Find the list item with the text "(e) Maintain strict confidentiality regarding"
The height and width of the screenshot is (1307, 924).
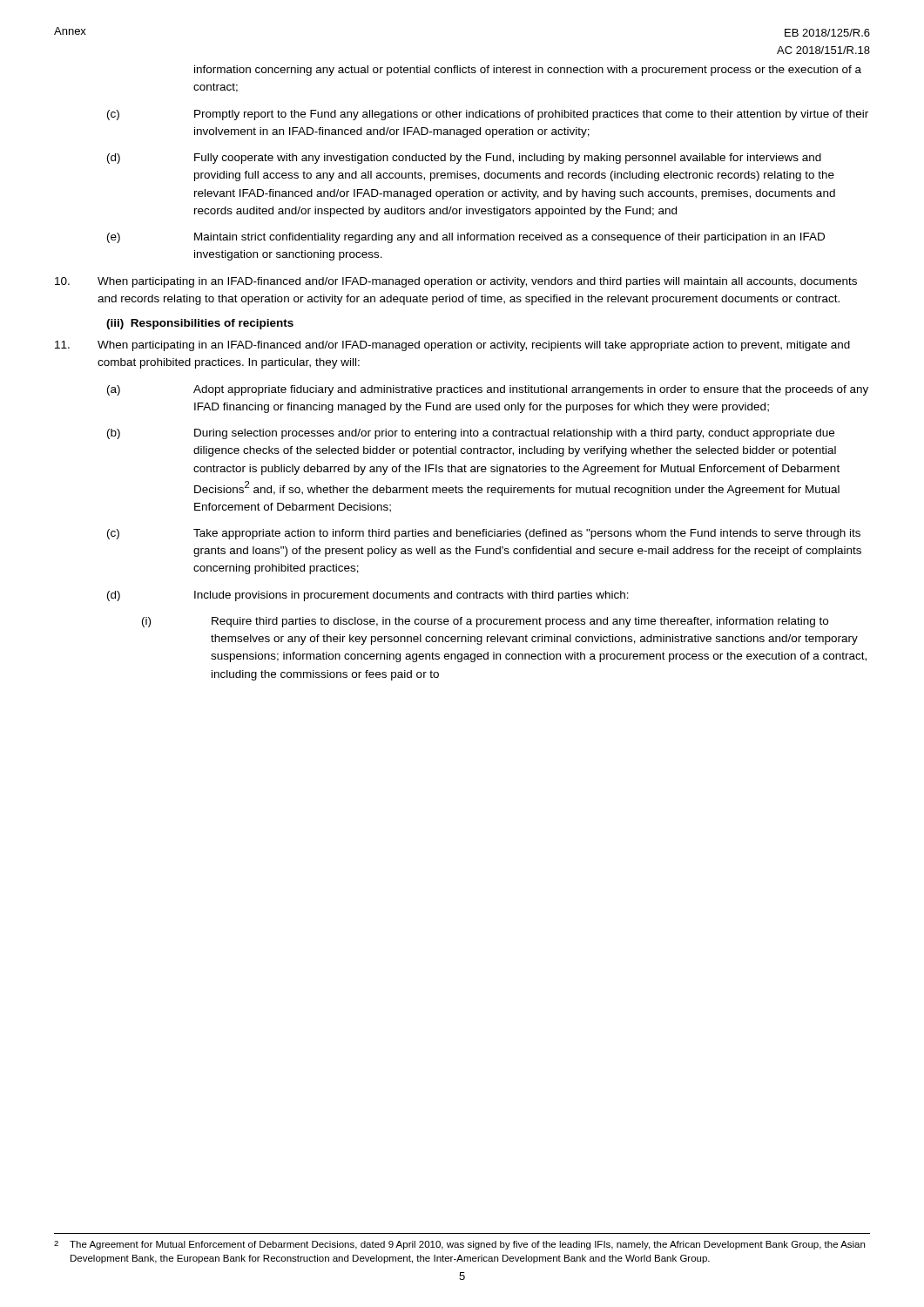(462, 246)
